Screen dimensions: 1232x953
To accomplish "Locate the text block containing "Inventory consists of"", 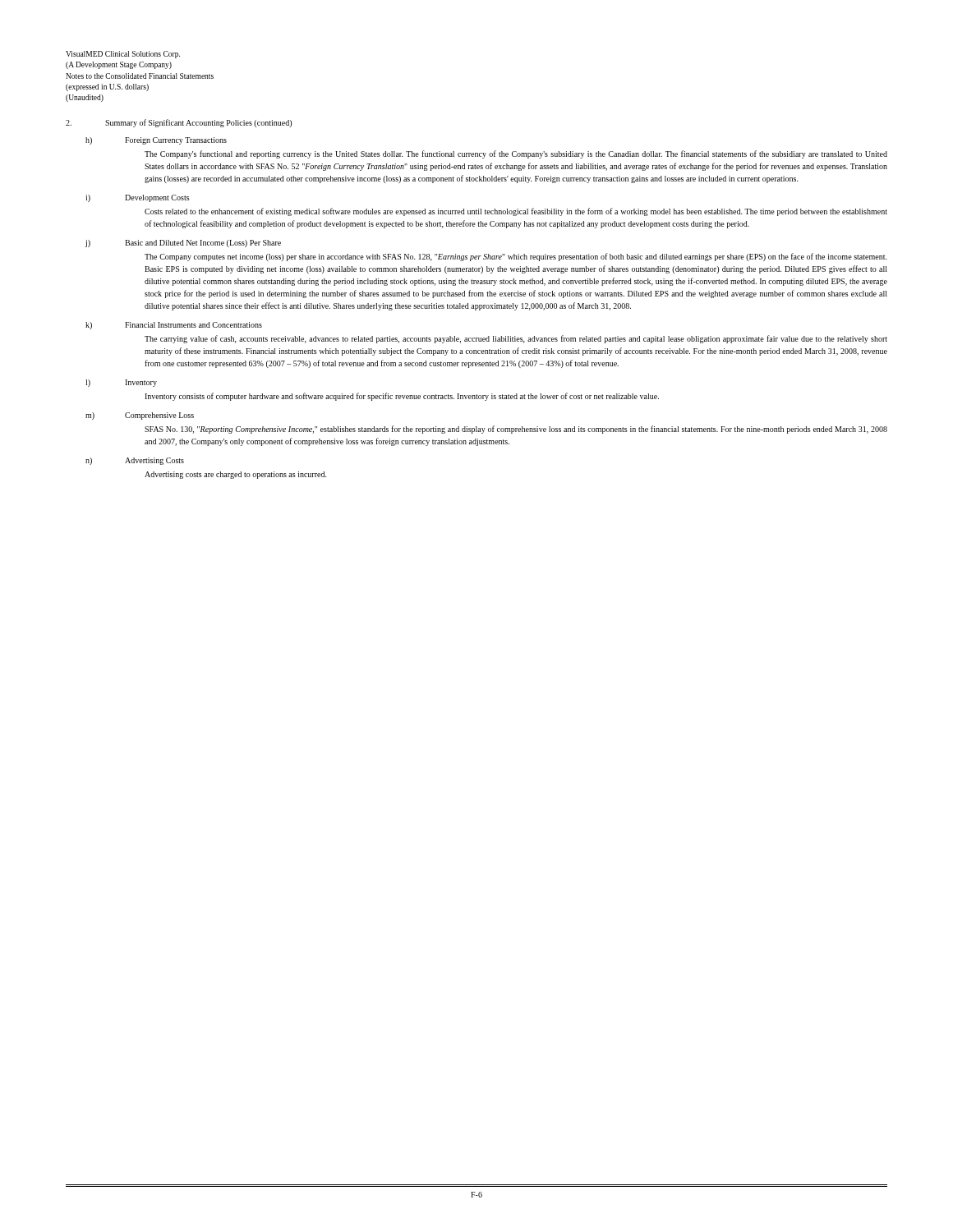I will coord(402,397).
